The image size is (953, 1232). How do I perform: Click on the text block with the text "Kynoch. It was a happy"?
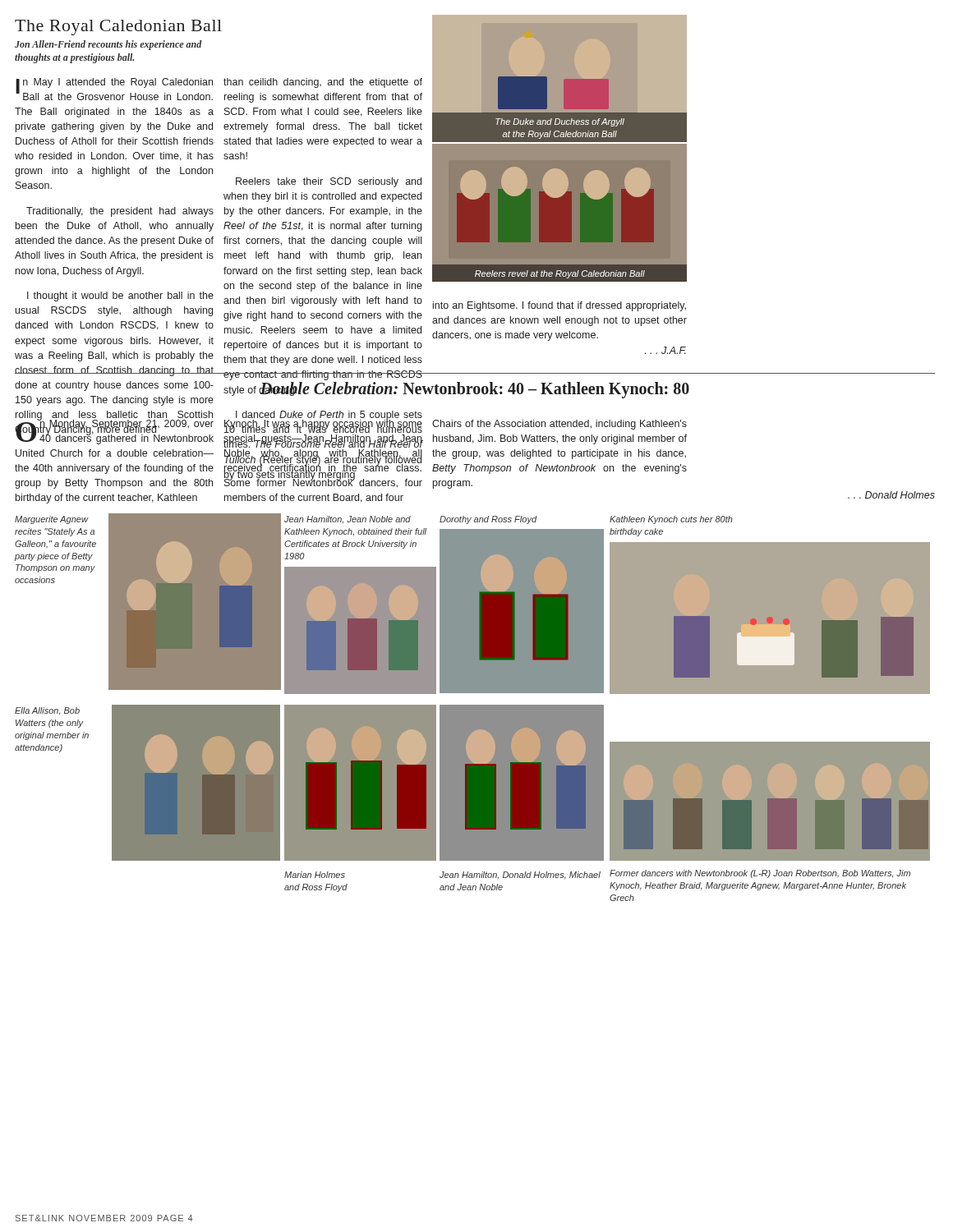323,461
